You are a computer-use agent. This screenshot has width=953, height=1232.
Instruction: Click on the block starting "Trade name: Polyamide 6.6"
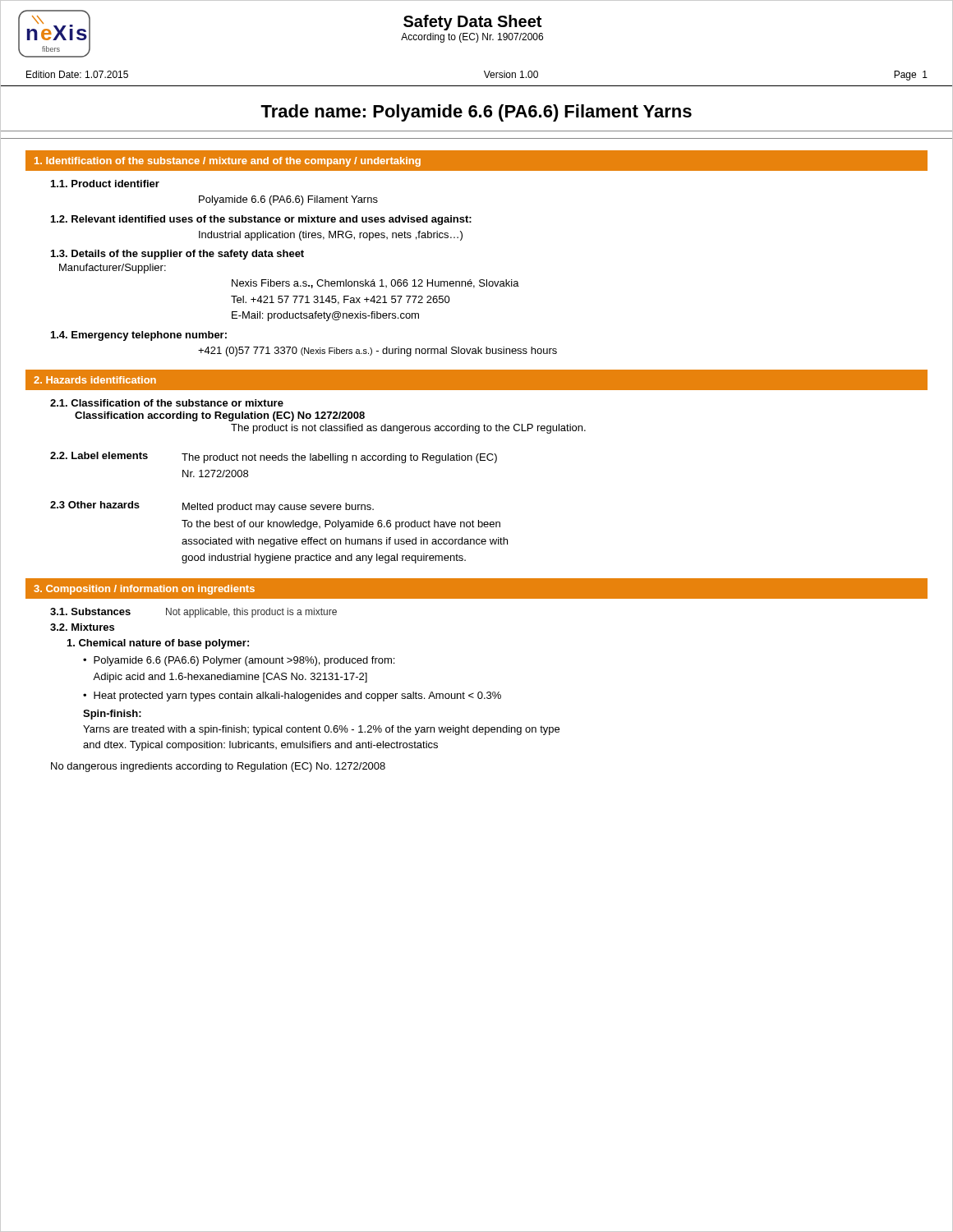476,111
